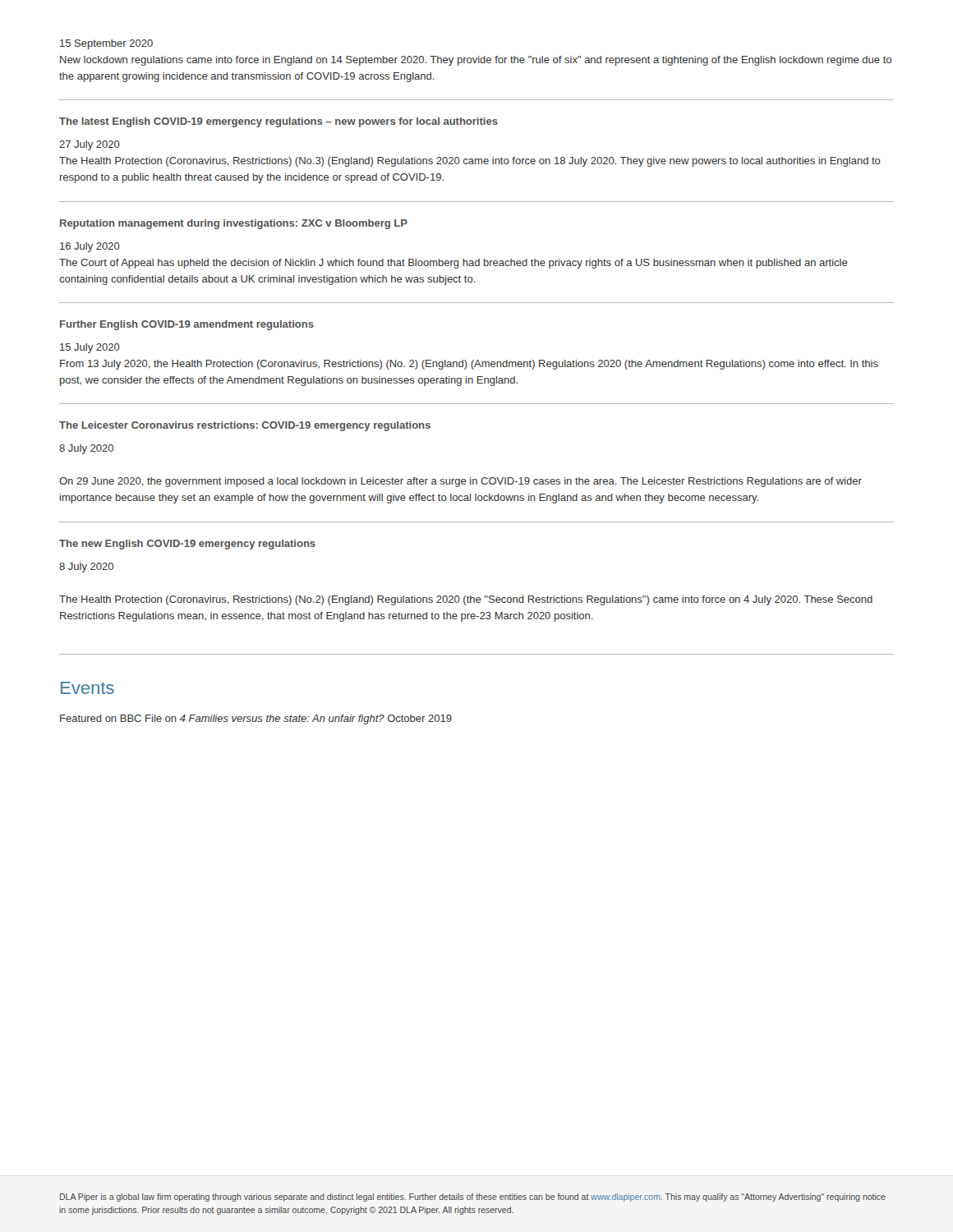Click on the text block that reads "15 July 2020"
This screenshot has width=953, height=1232.
[476, 365]
